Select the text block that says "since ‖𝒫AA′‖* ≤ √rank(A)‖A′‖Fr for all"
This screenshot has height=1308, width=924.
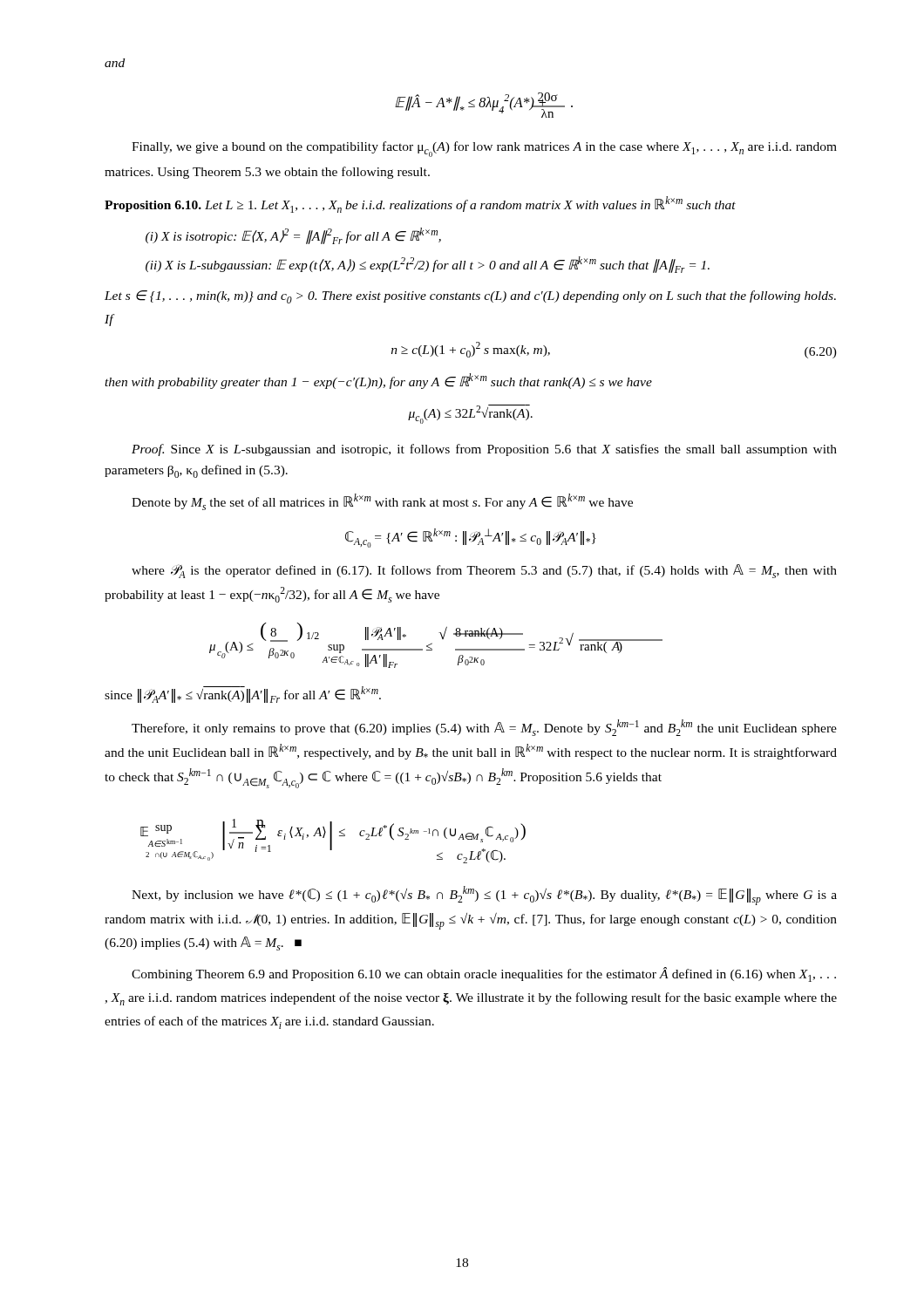point(243,696)
